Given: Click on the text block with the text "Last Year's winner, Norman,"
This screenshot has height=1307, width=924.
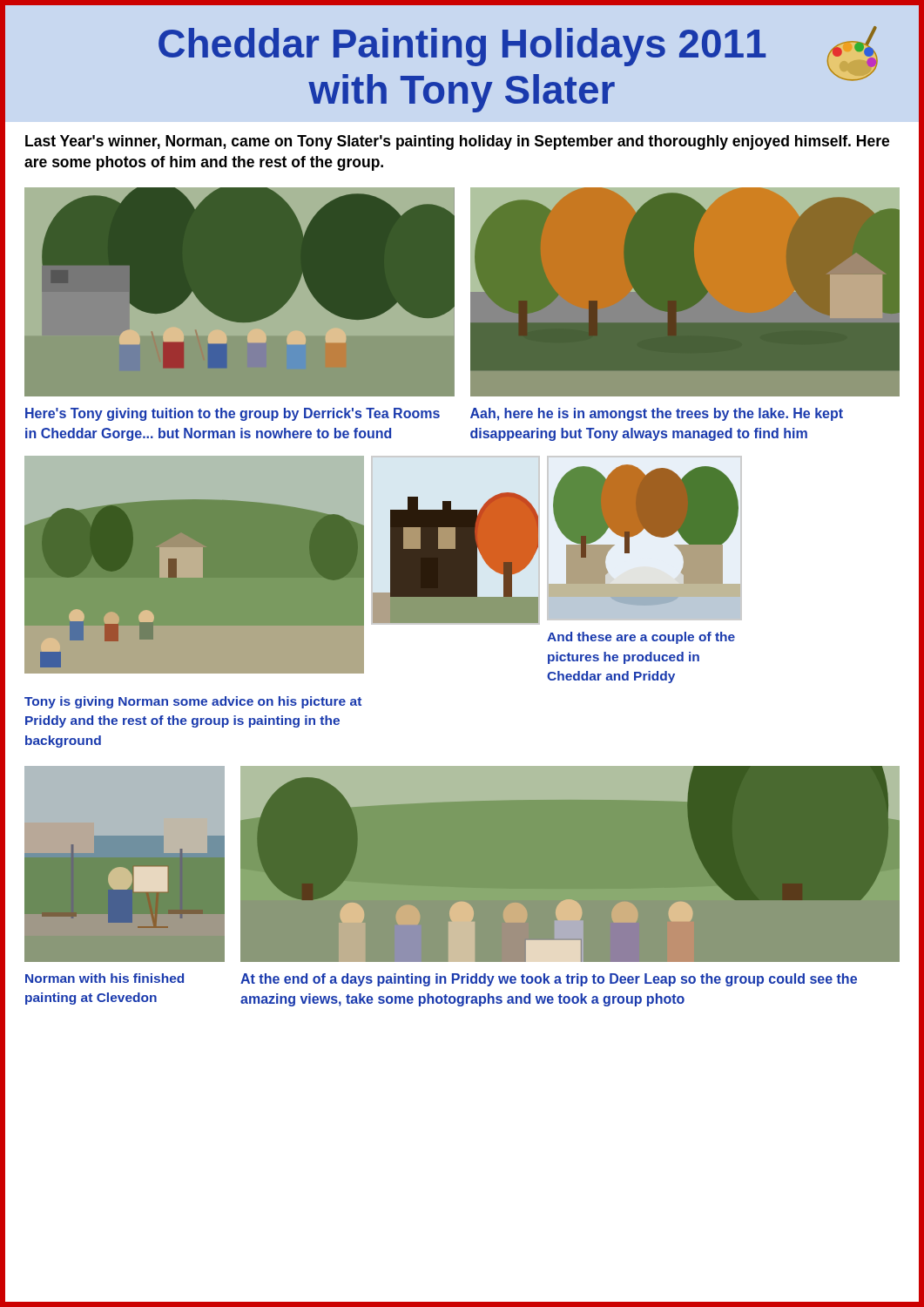Looking at the screenshot, I should tap(457, 152).
